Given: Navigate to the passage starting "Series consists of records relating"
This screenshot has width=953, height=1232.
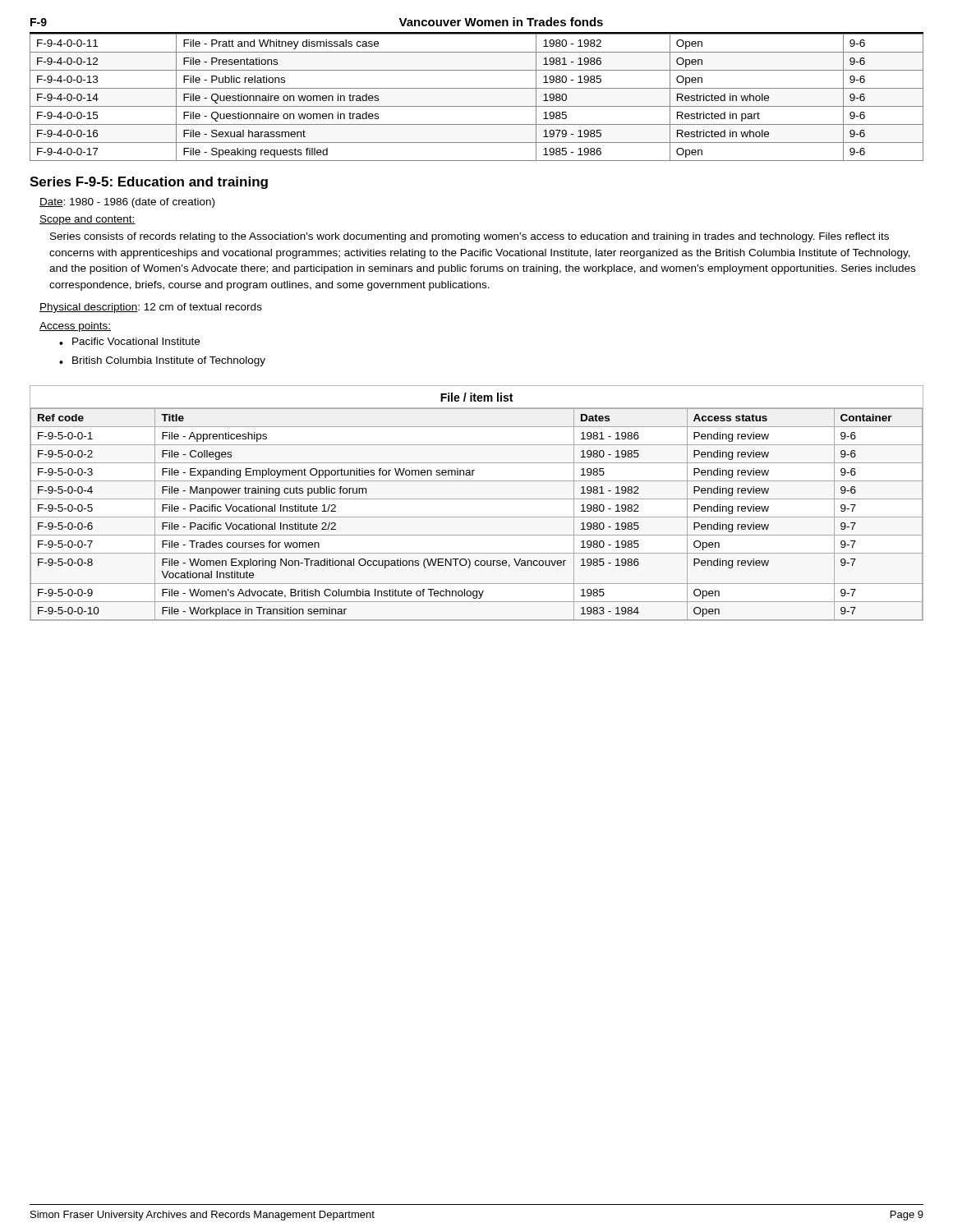Looking at the screenshot, I should 483,260.
